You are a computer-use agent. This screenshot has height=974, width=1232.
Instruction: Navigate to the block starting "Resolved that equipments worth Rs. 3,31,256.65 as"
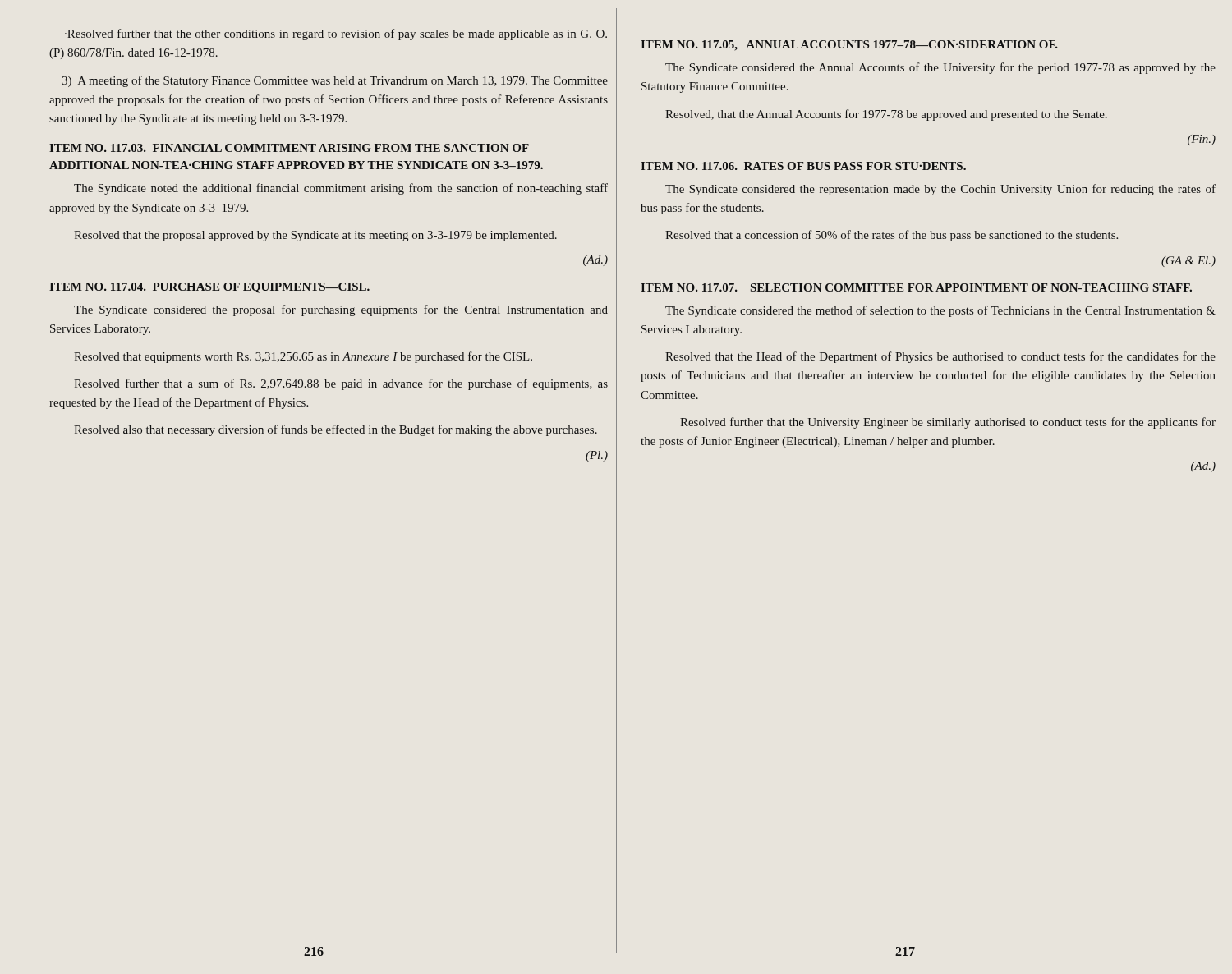[x=303, y=356]
